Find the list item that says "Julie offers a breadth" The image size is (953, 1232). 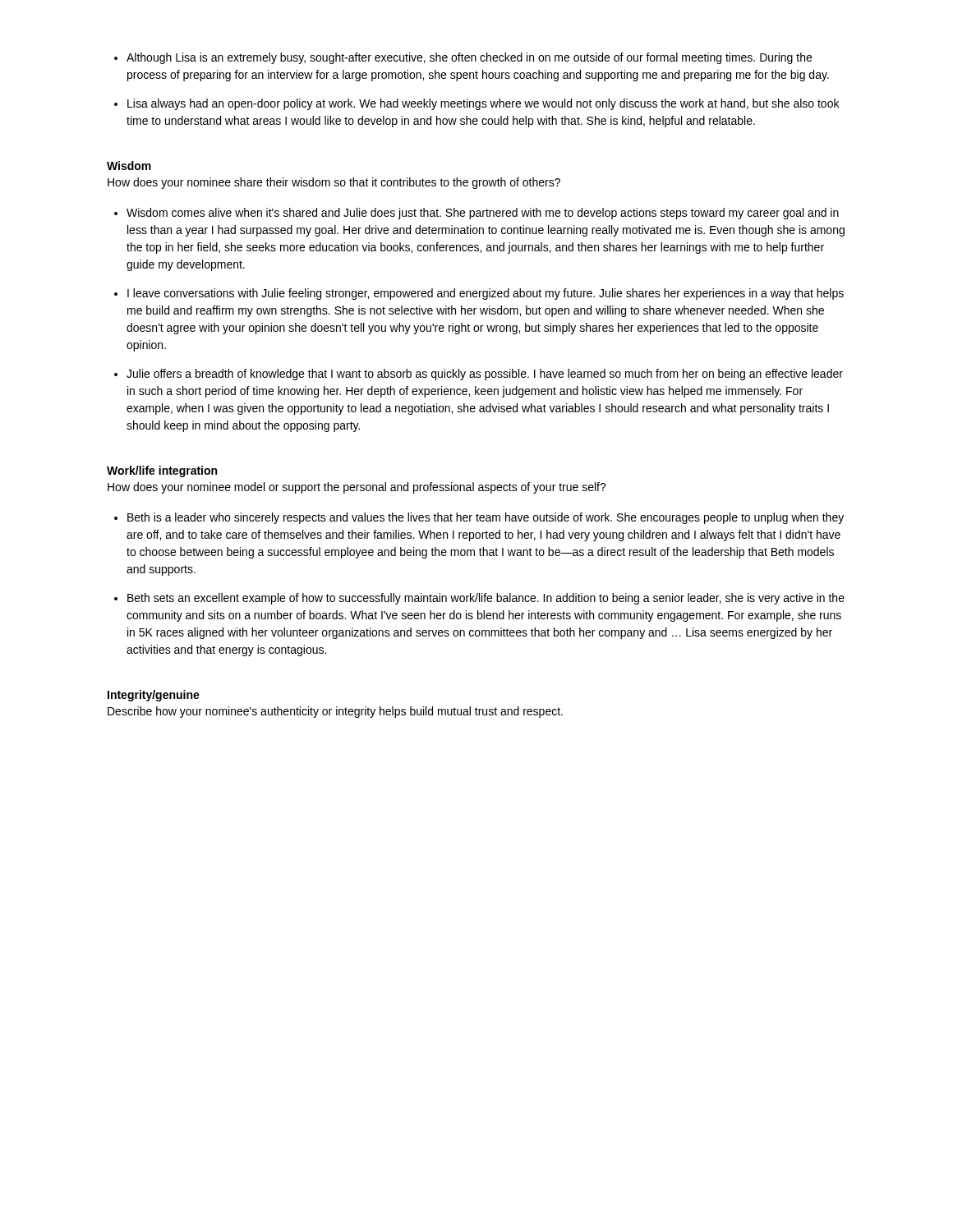(x=486, y=400)
